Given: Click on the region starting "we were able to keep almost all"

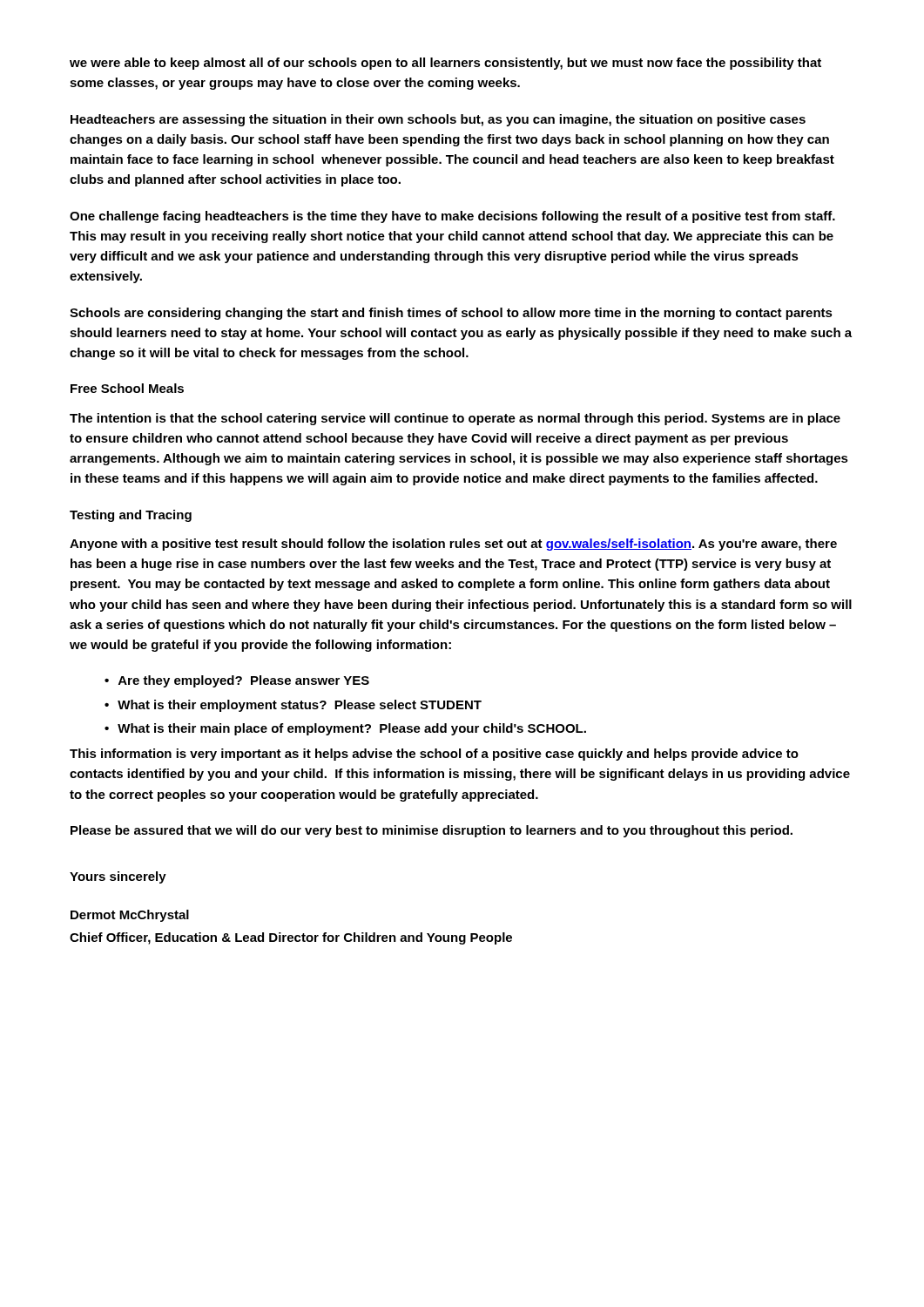Looking at the screenshot, I should pos(446,72).
